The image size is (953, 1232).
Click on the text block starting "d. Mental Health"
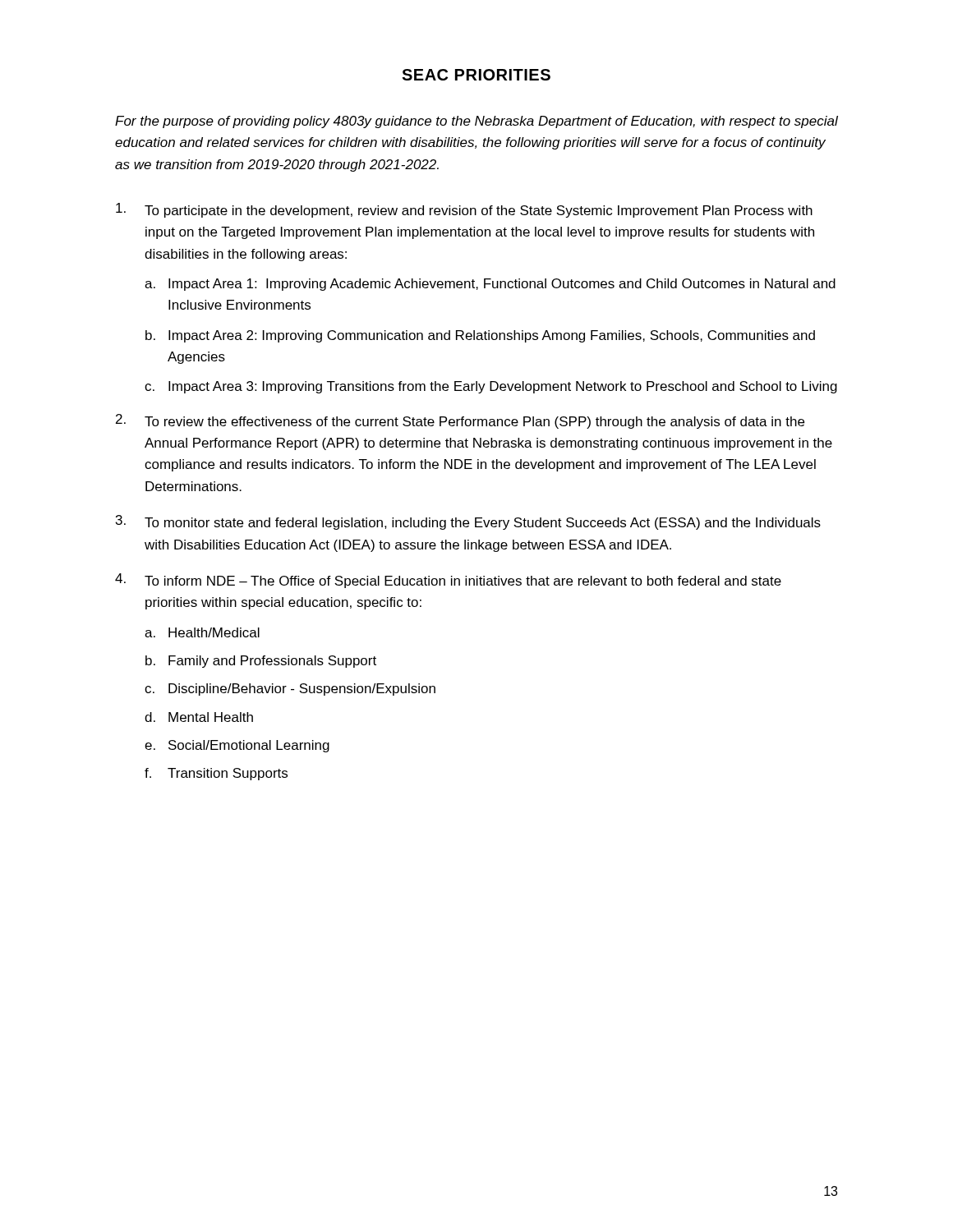199,717
